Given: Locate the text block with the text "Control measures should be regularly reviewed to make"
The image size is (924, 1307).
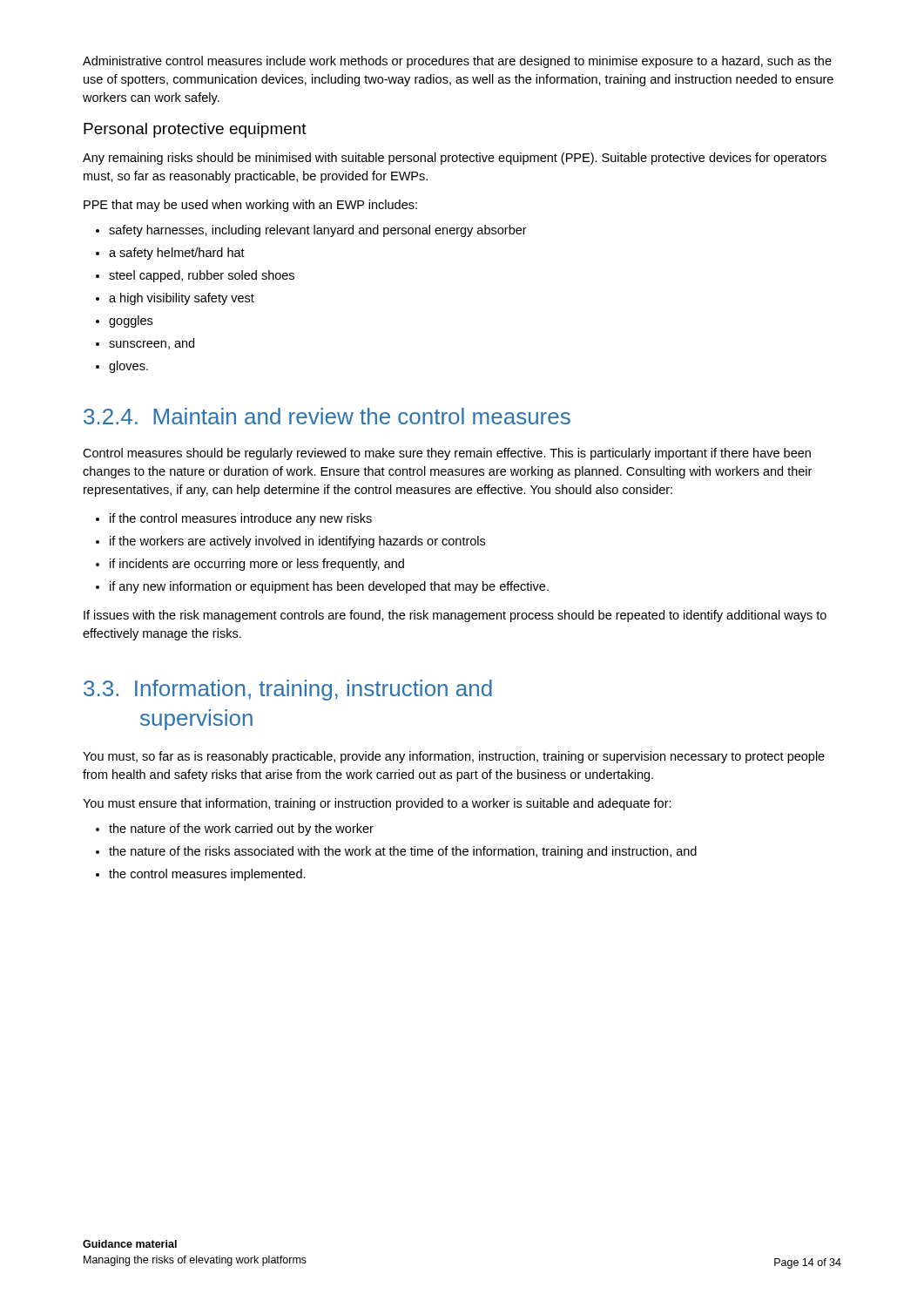Looking at the screenshot, I should (447, 472).
